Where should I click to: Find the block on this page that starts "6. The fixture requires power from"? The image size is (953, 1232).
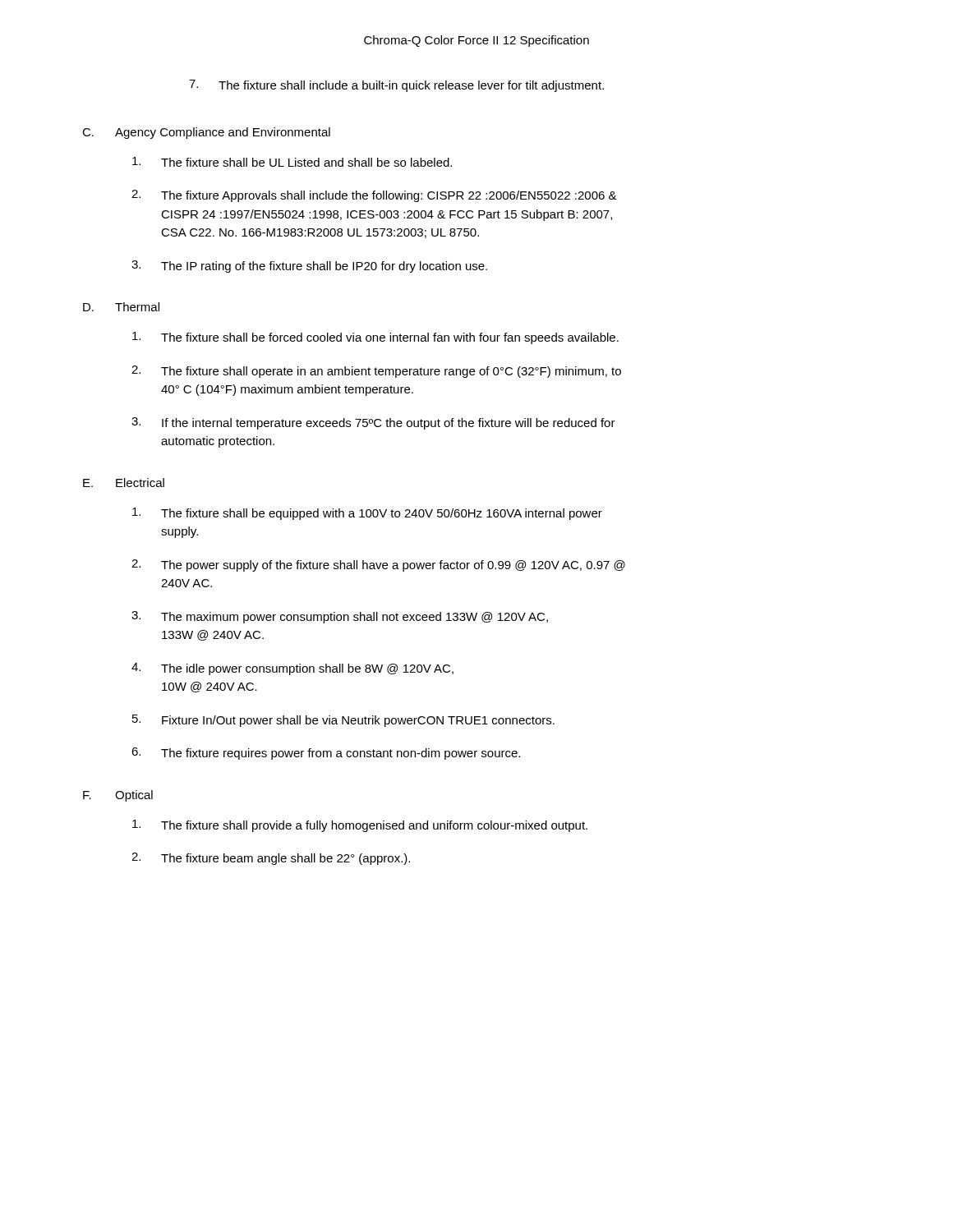point(326,753)
